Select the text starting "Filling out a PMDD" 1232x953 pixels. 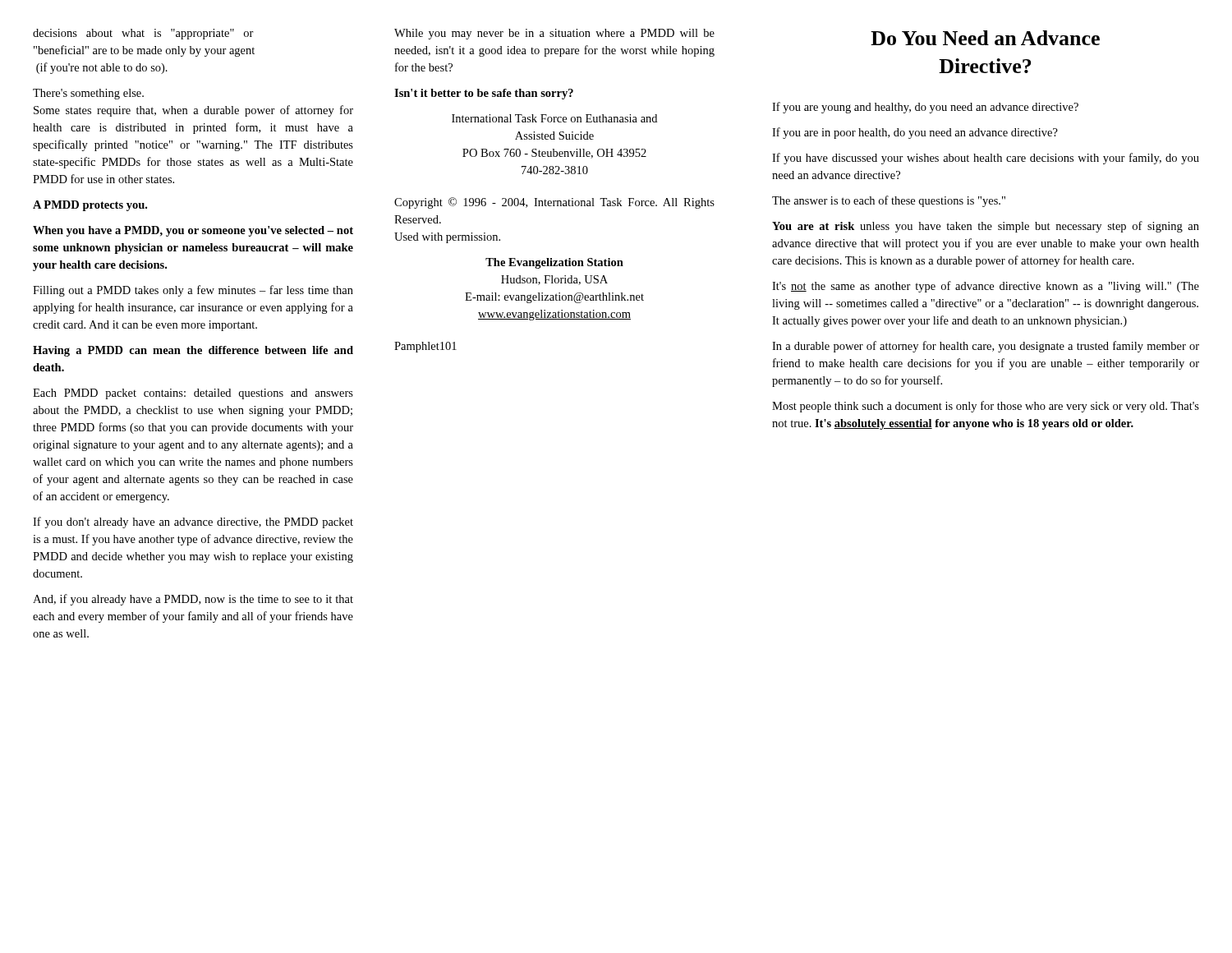click(x=193, y=308)
